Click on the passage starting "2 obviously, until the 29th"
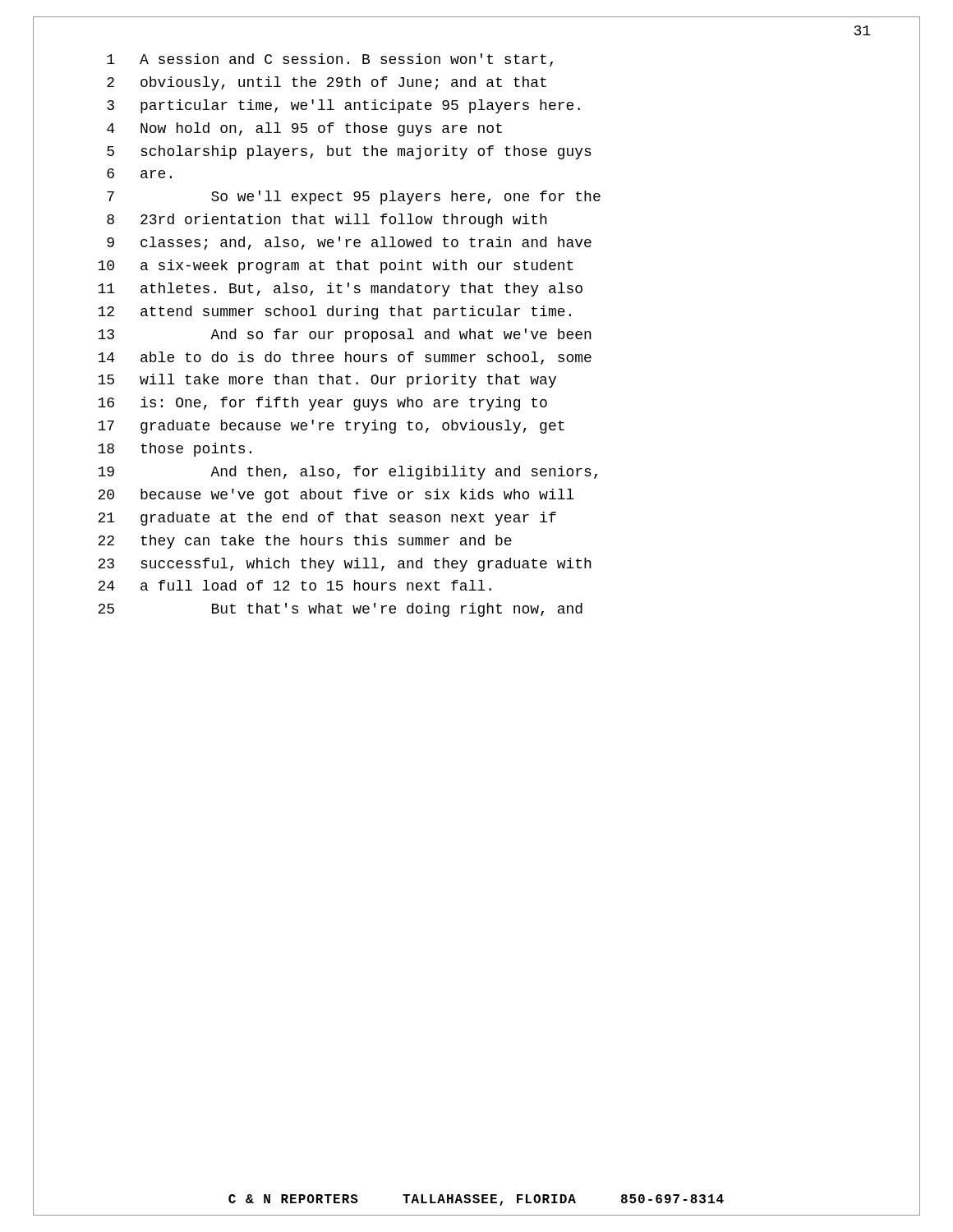 pos(476,84)
